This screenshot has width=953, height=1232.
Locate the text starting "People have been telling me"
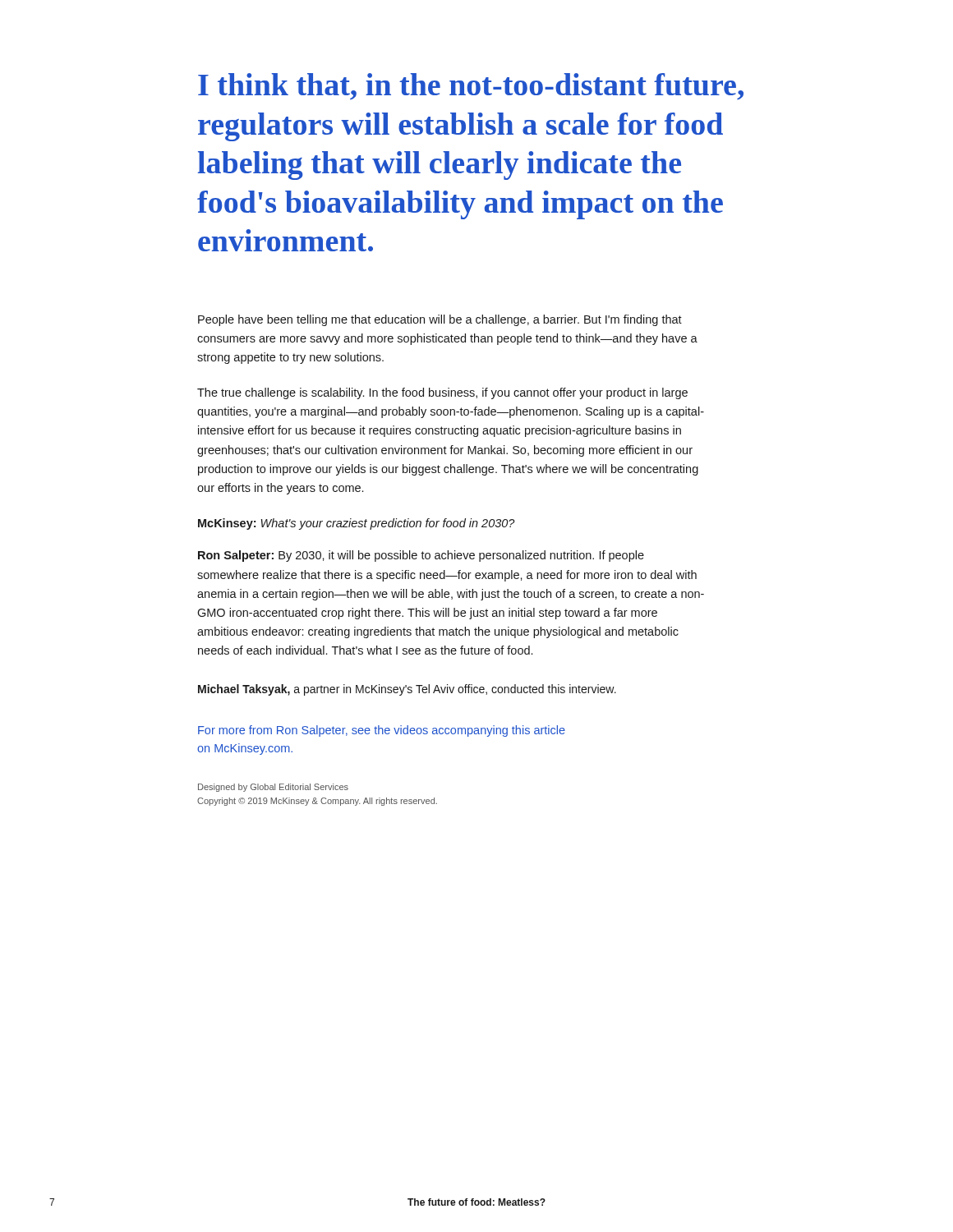[x=447, y=338]
